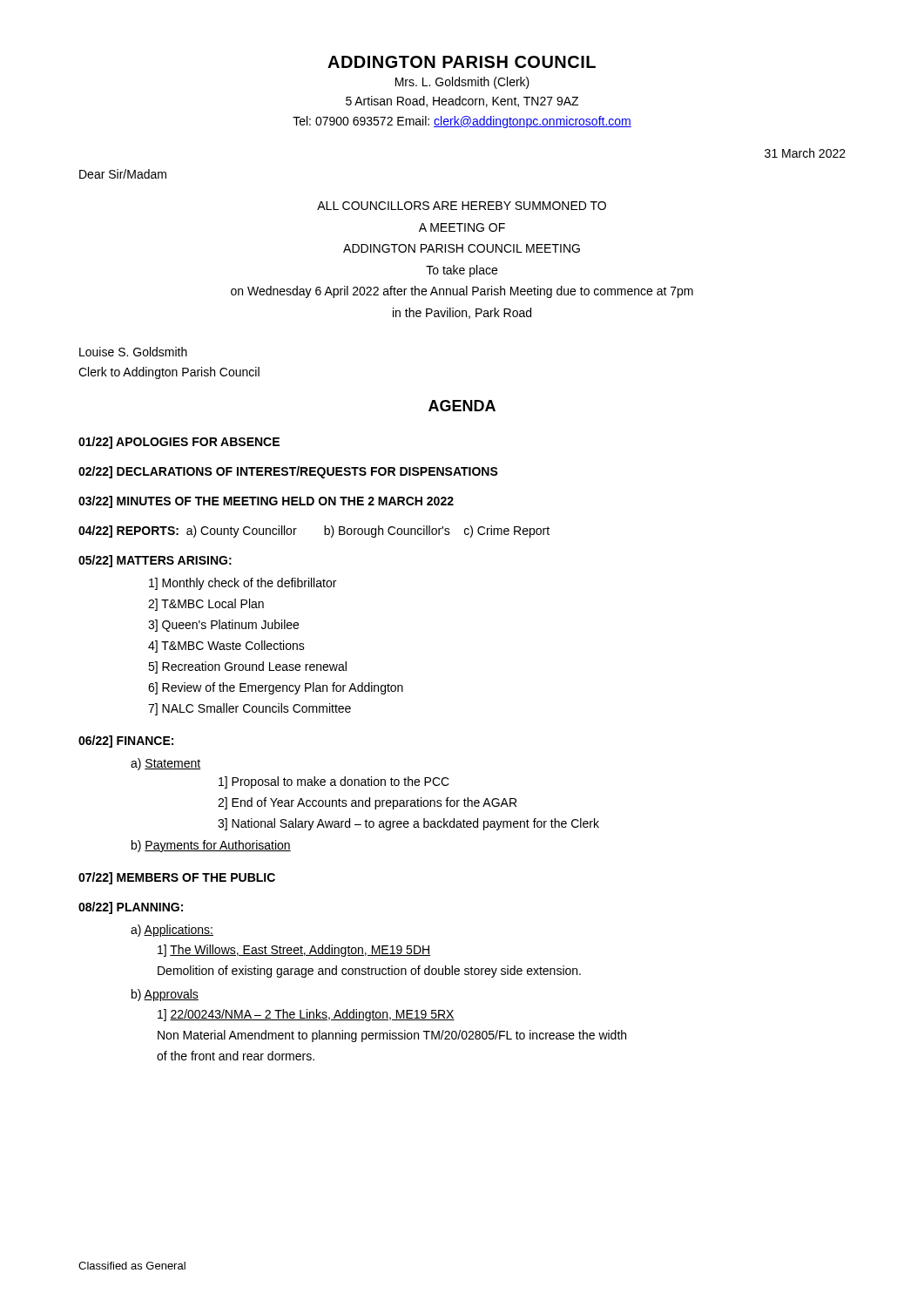The width and height of the screenshot is (924, 1307).
Task: Where is the passage that starts "ALL COUNCILLORS ARE HEREBY SUMMONED TO A"?
Action: (462, 259)
